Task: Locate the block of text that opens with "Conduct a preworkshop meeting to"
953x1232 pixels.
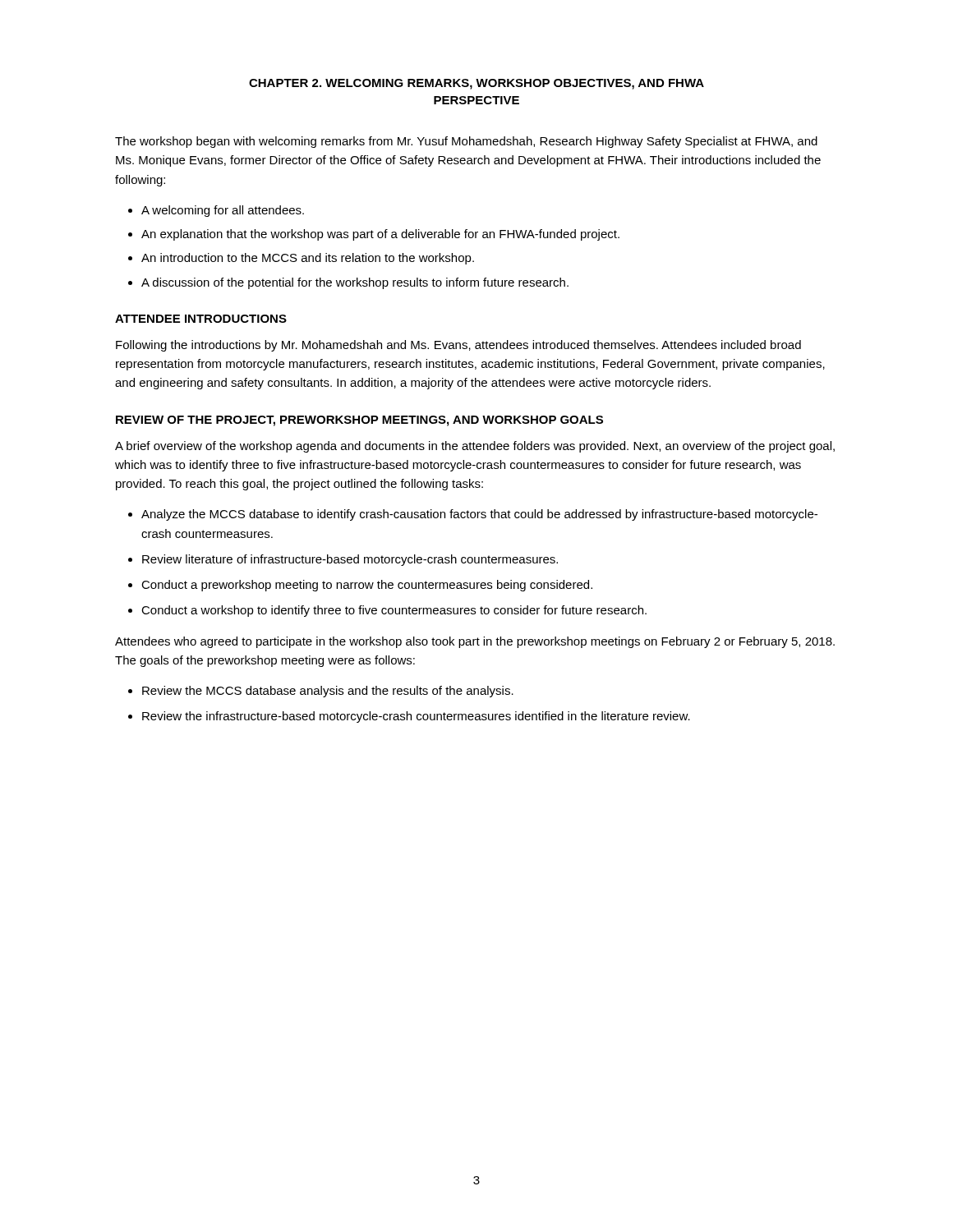Action: click(x=367, y=584)
